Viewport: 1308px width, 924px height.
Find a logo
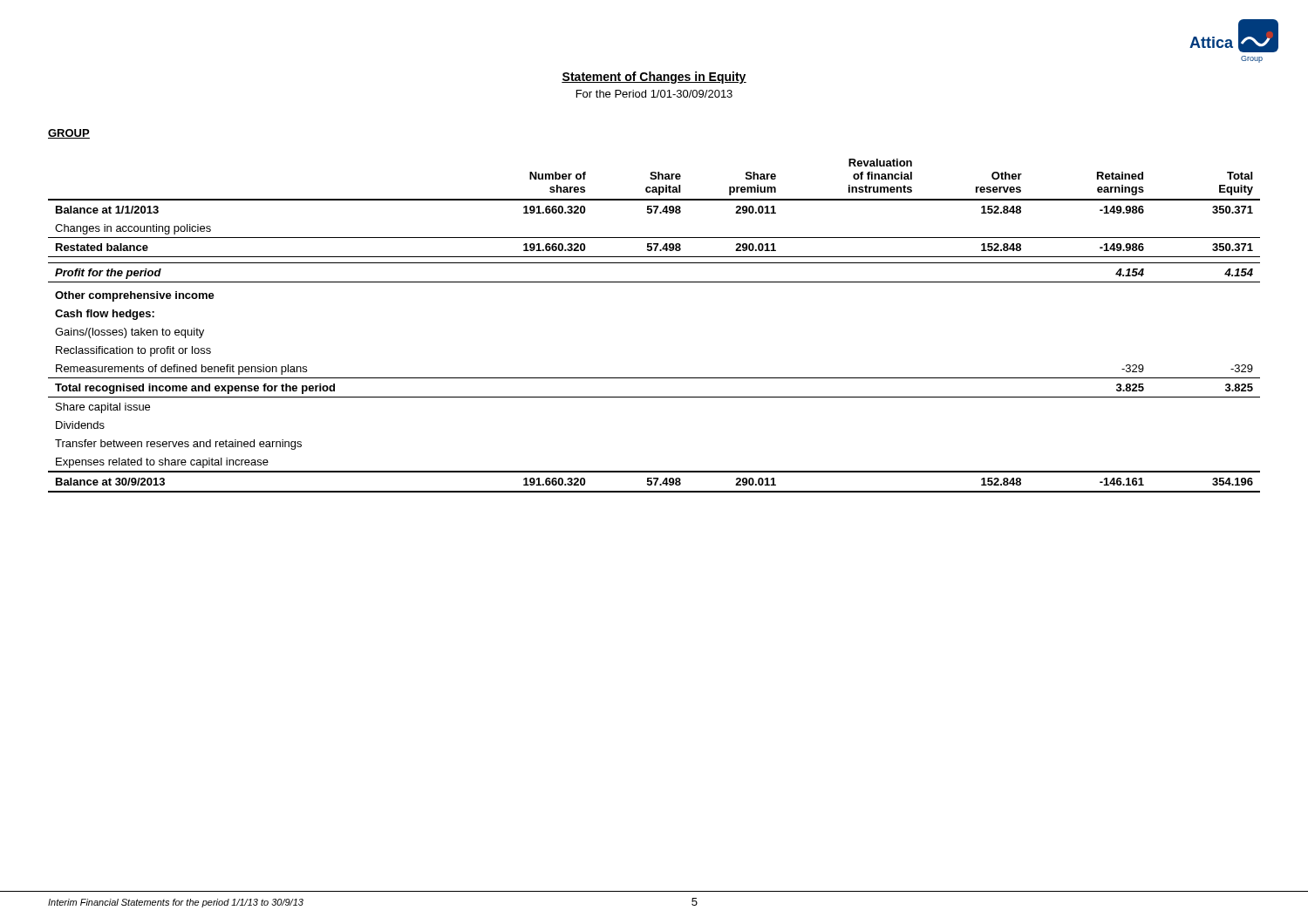click(x=1234, y=43)
